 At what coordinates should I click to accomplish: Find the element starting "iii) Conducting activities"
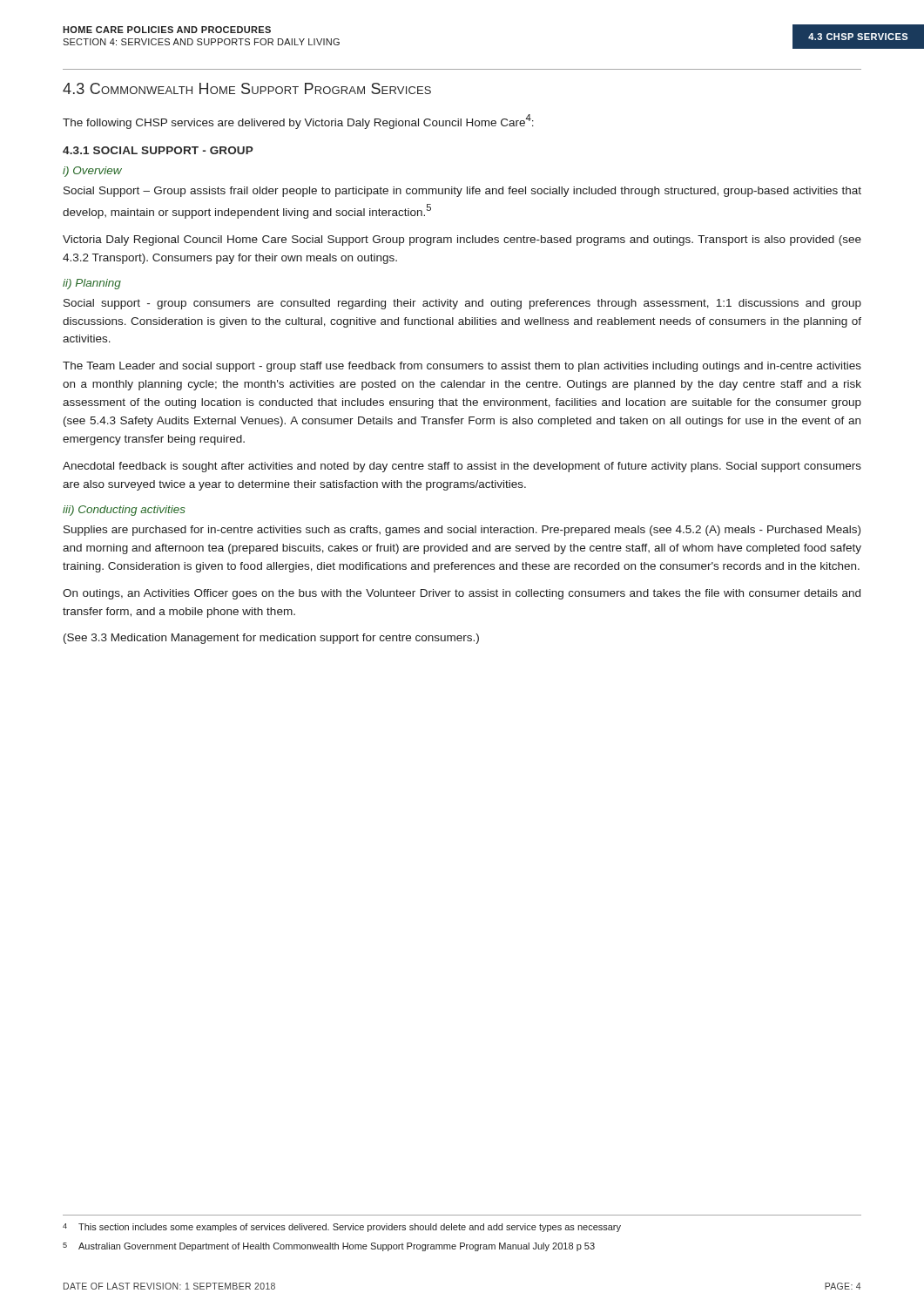click(124, 509)
